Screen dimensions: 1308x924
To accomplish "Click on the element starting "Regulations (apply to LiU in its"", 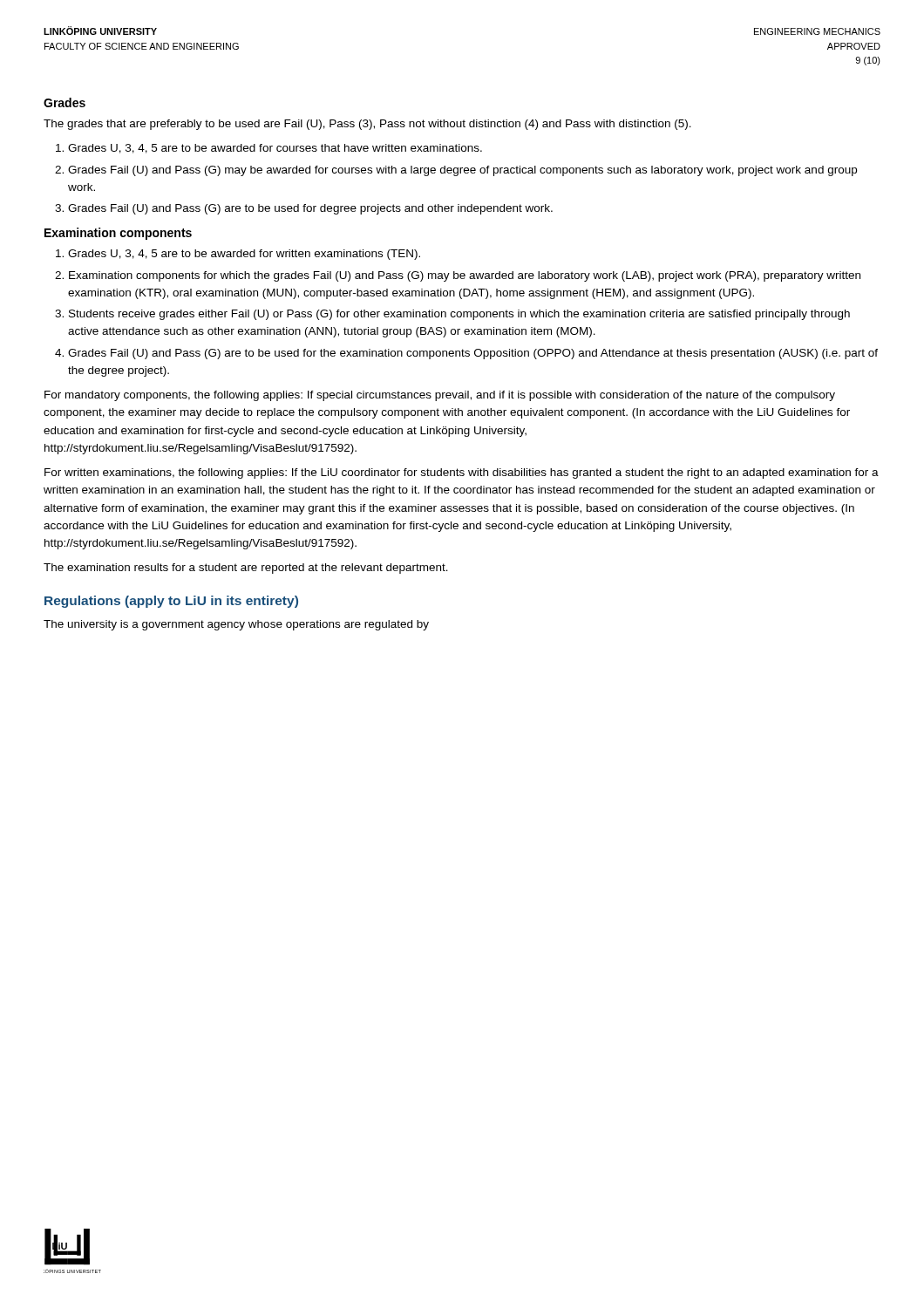I will tap(171, 600).
